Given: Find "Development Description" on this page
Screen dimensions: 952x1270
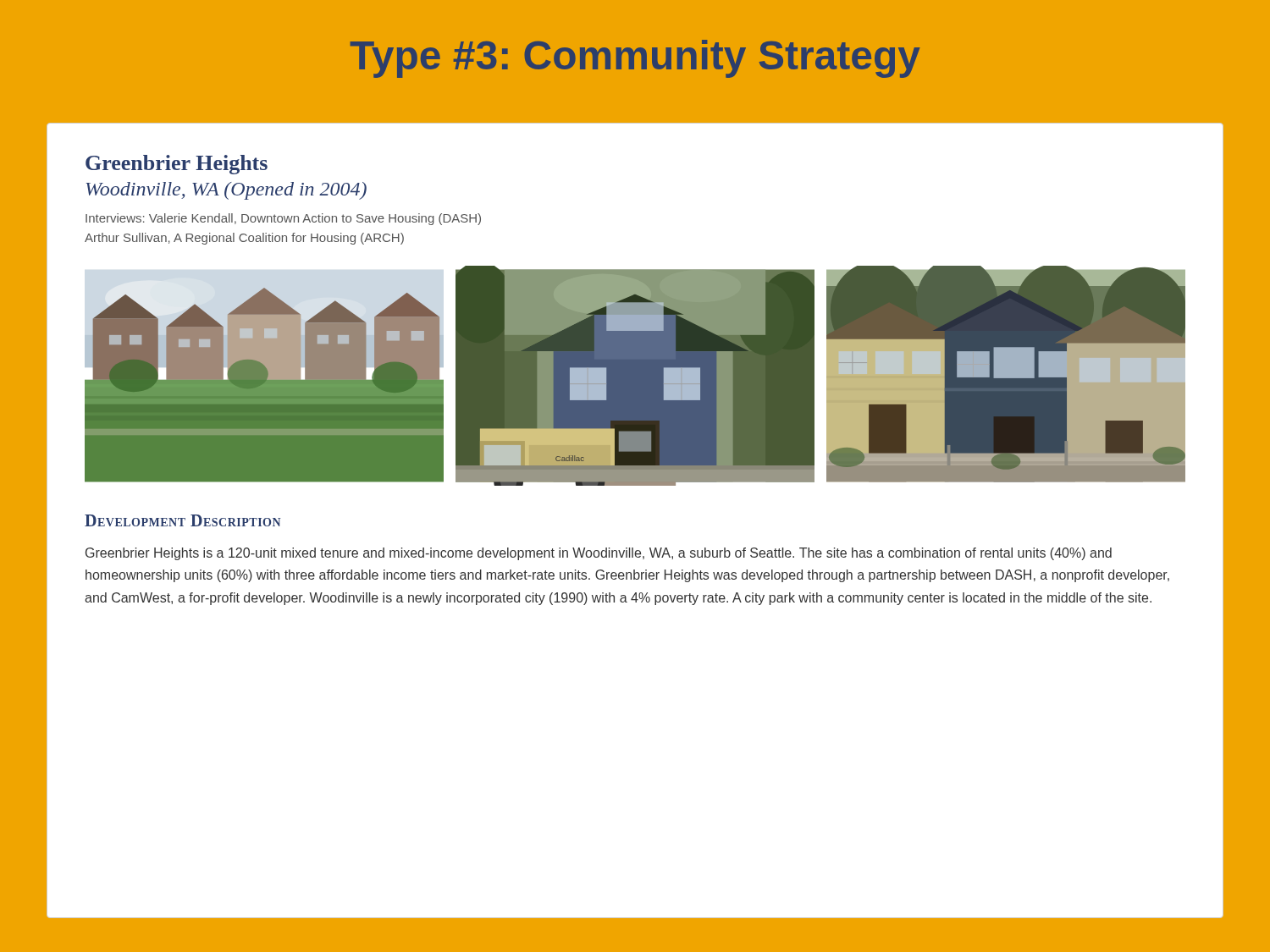Looking at the screenshot, I should pyautogui.click(x=183, y=520).
